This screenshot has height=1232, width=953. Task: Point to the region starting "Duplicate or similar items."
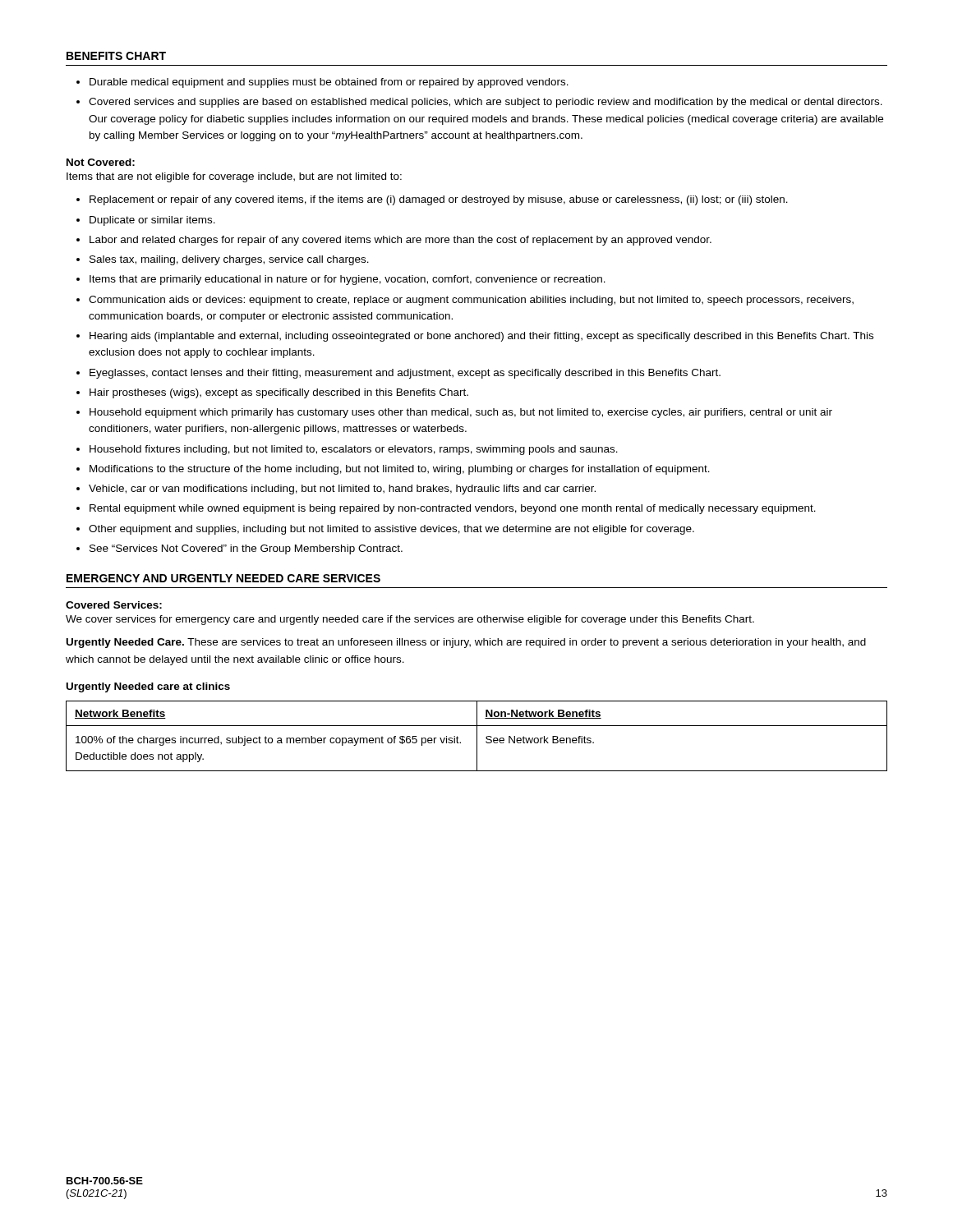pyautogui.click(x=152, y=219)
